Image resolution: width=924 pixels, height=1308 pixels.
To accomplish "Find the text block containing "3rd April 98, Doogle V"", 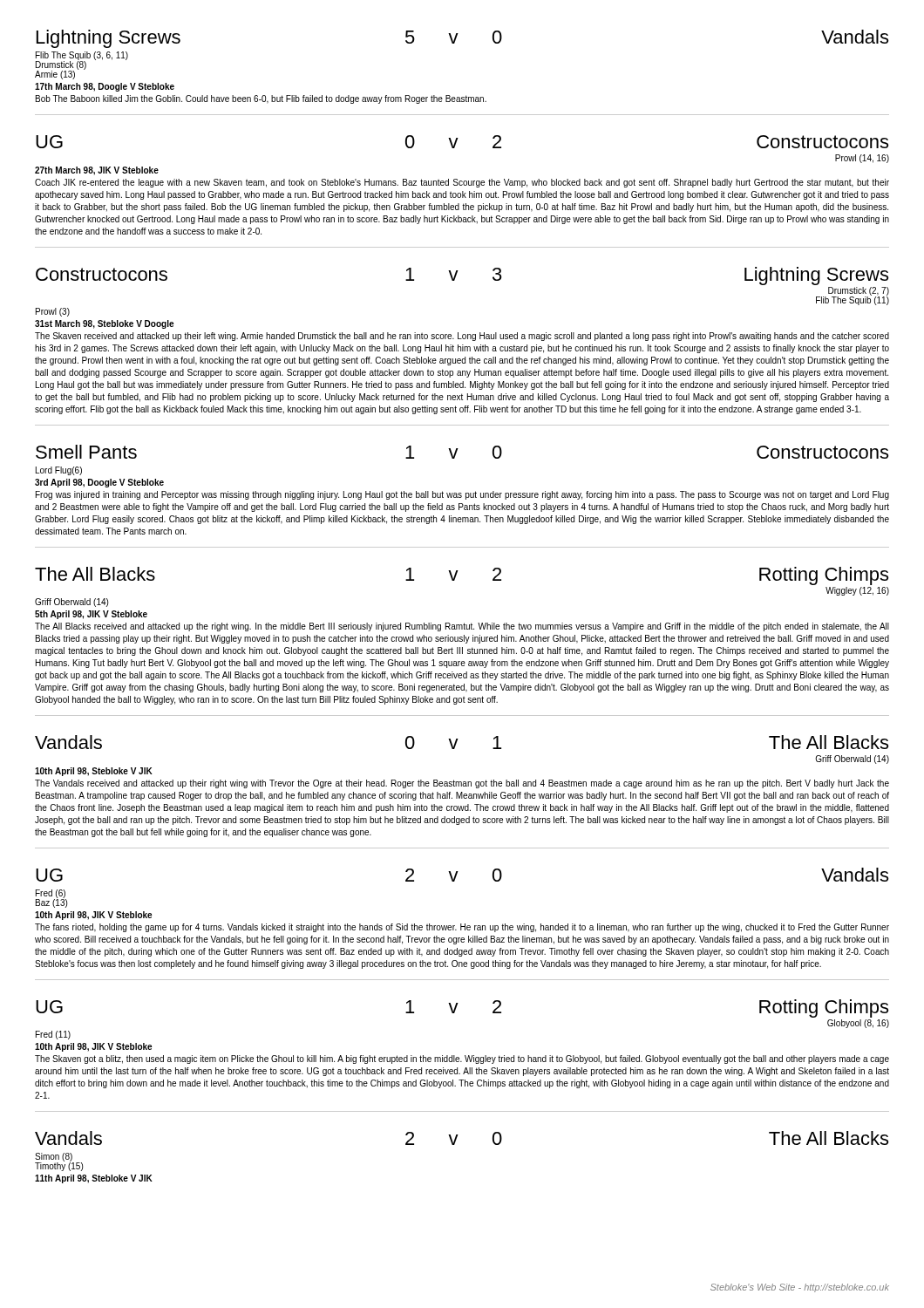I will pyautogui.click(x=462, y=507).
